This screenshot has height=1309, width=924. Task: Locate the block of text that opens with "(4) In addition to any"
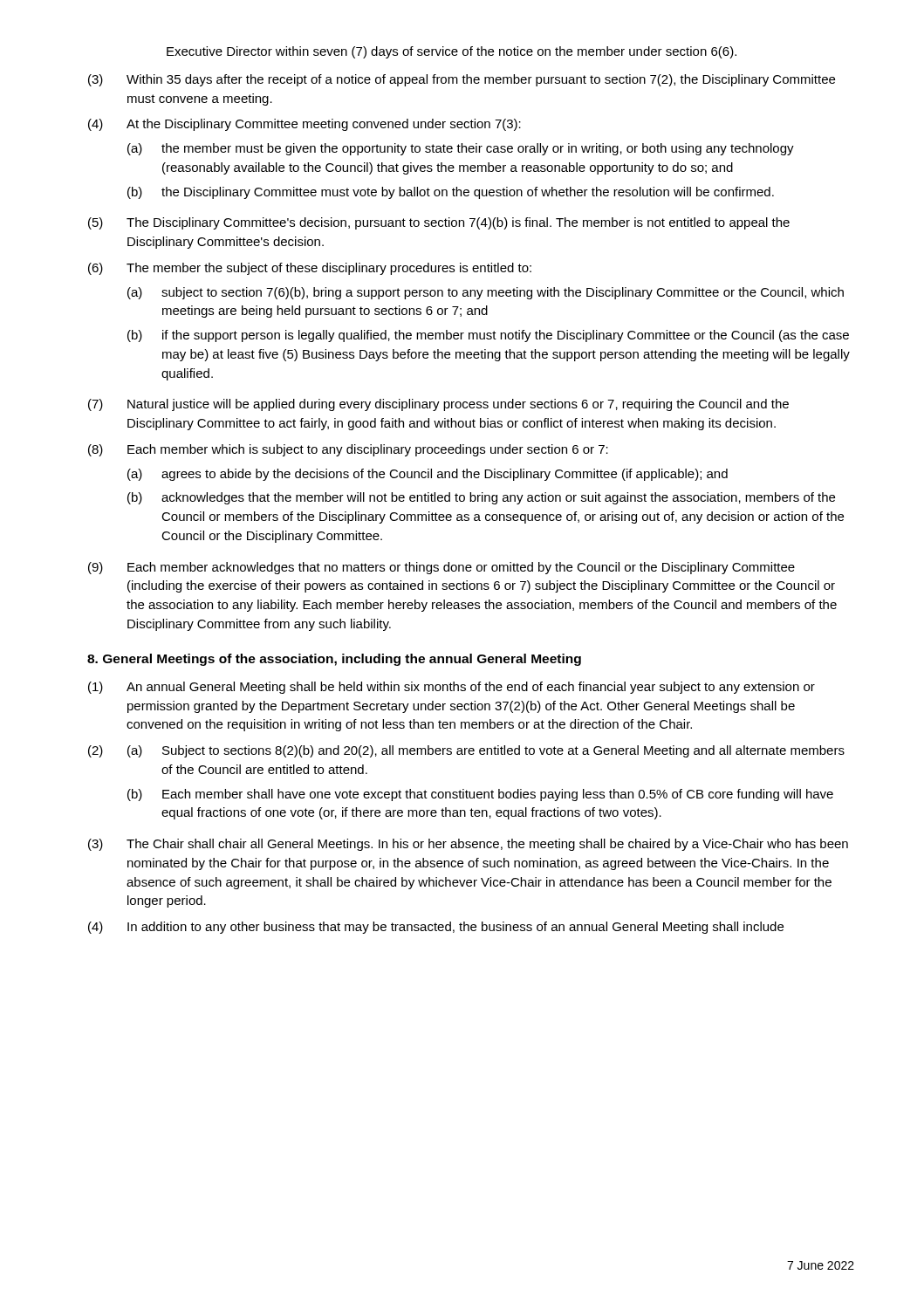[x=471, y=927]
